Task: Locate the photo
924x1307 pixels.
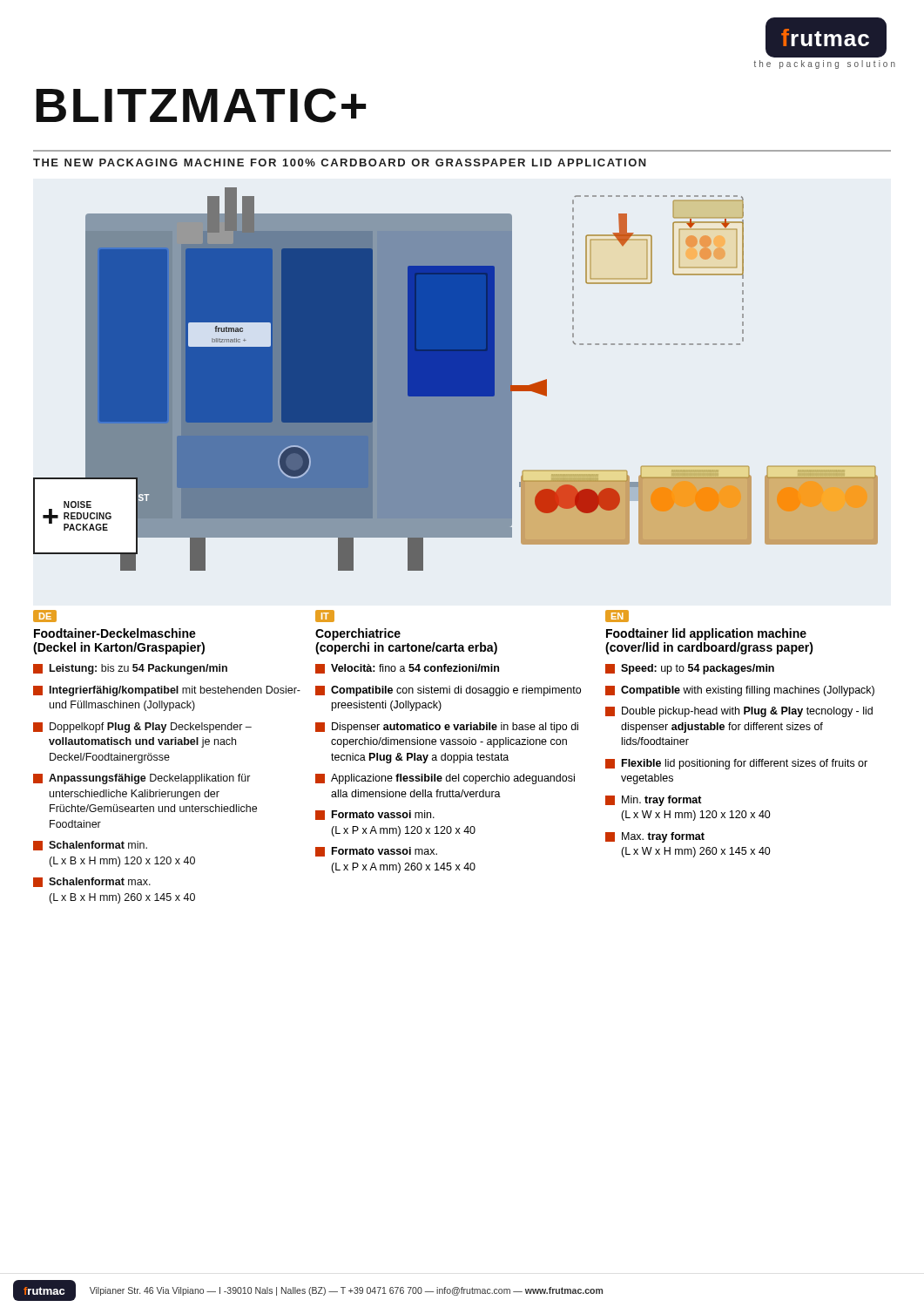Action: click(462, 392)
